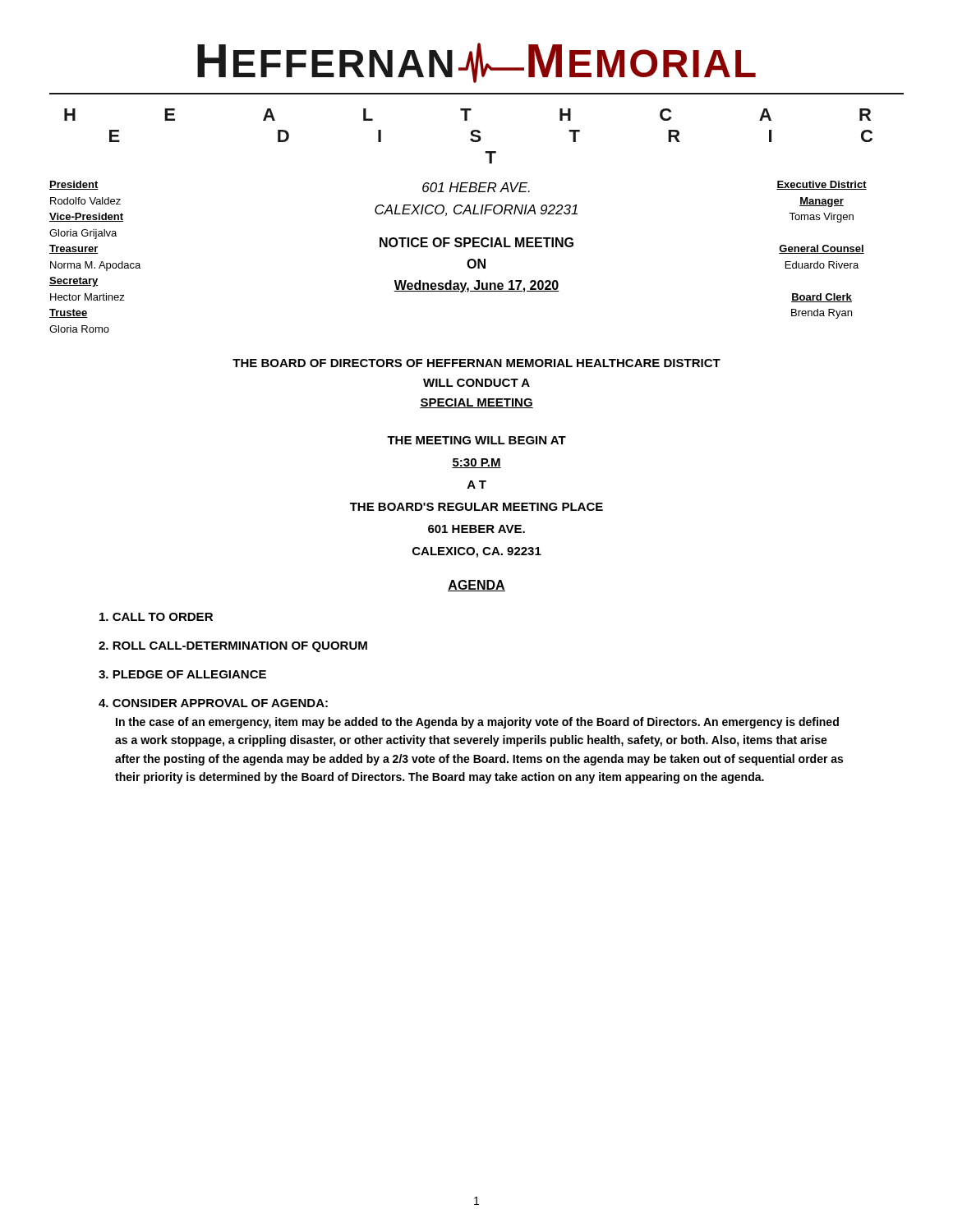Navigate to the passage starting "THE BOARD OF DIRECTORS OF HEFFERNAN MEMORIAL"

point(476,382)
